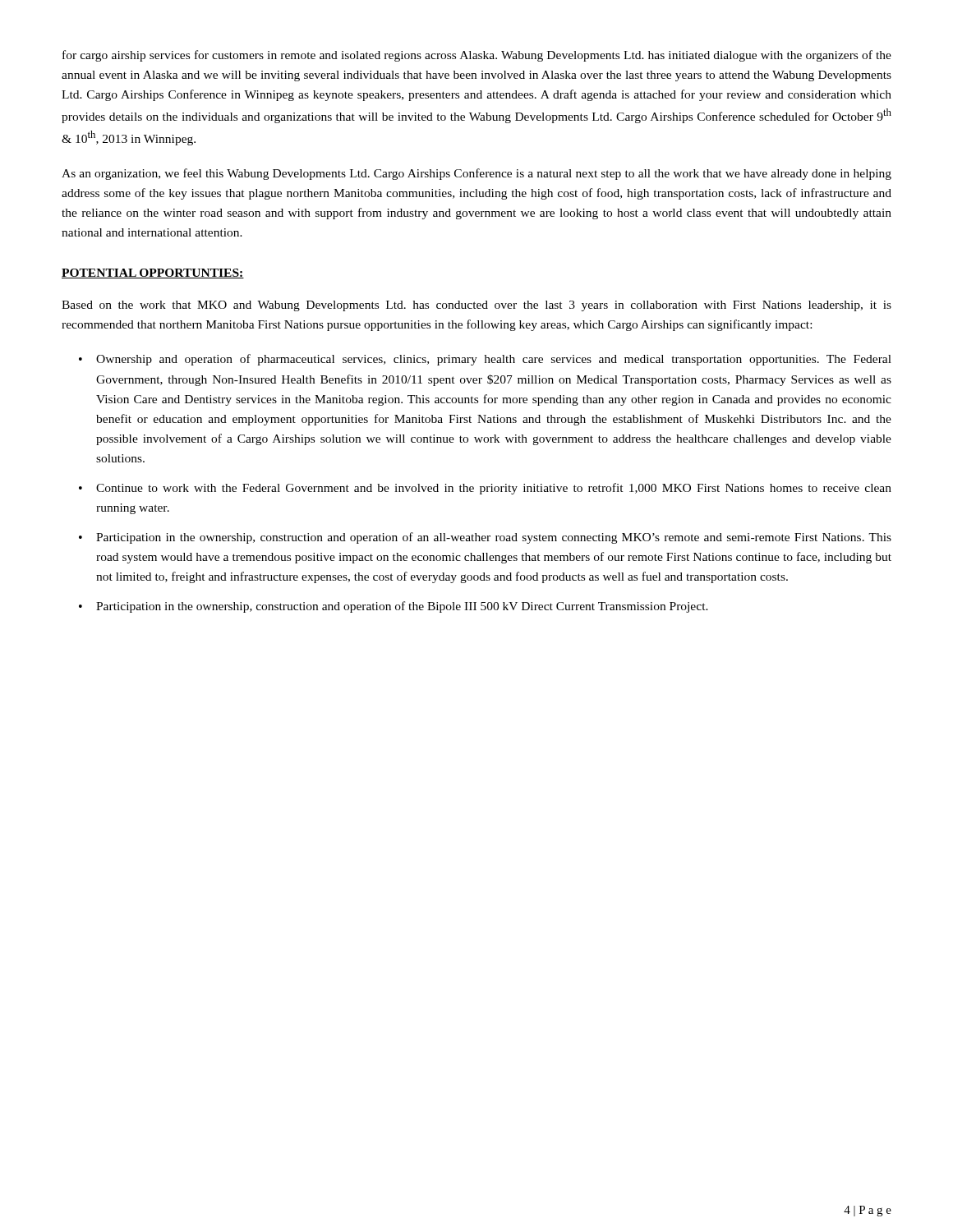This screenshot has height=1232, width=953.
Task: Locate the block of text that opens with "As an organization, we feel"
Action: pyautogui.click(x=476, y=203)
